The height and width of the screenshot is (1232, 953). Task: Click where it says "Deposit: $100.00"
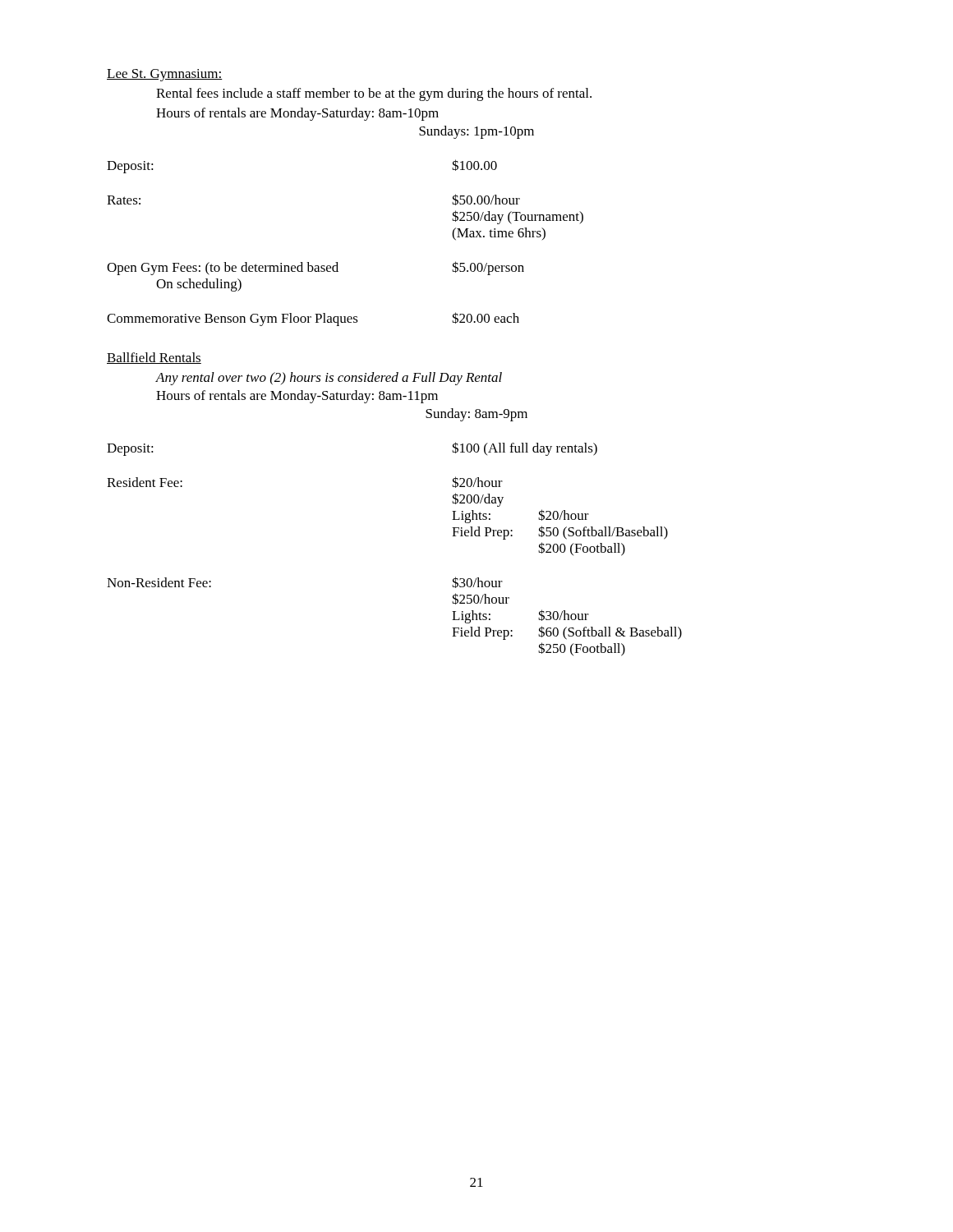[x=132, y=166]
